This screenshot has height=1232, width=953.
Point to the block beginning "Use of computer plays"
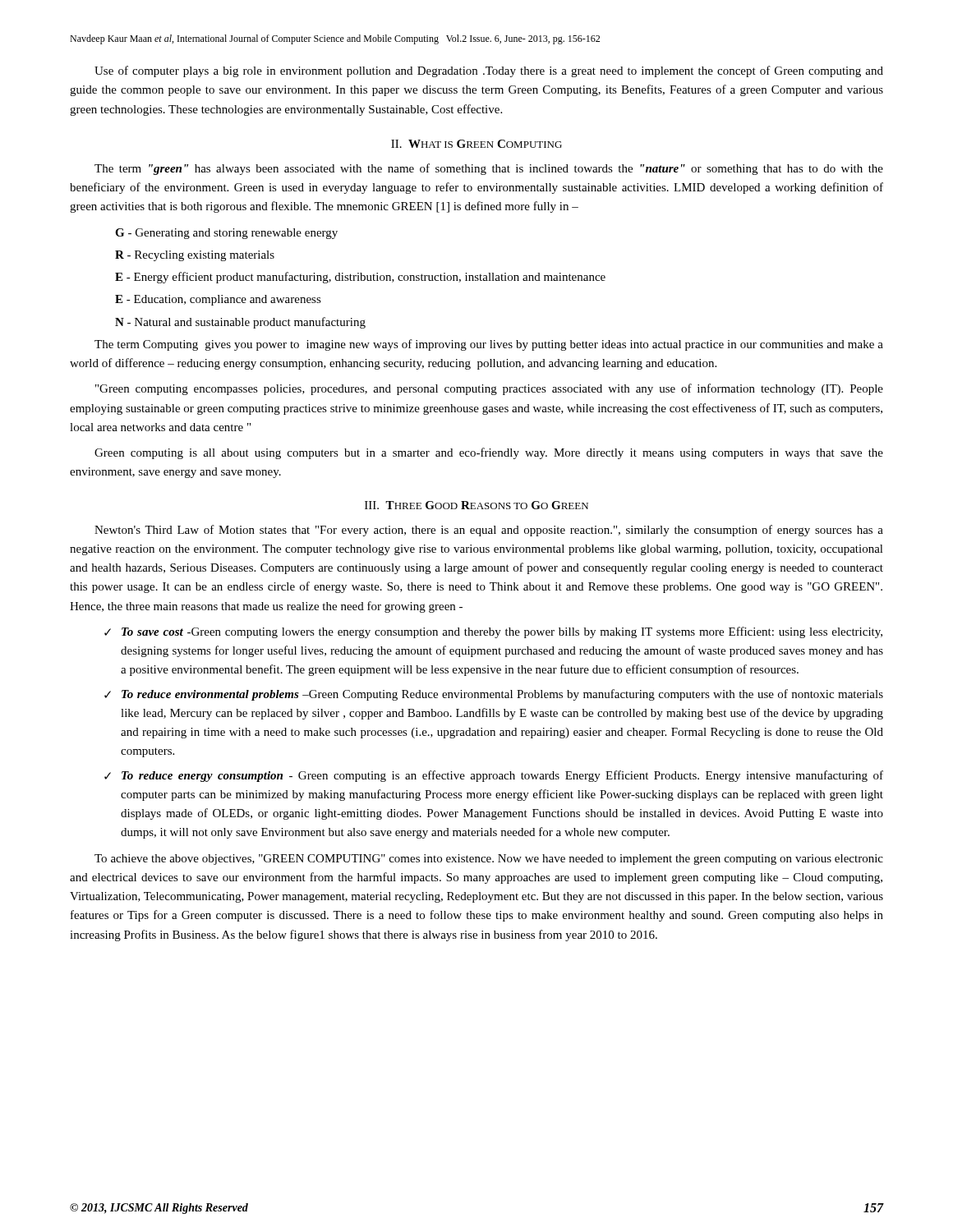(476, 90)
